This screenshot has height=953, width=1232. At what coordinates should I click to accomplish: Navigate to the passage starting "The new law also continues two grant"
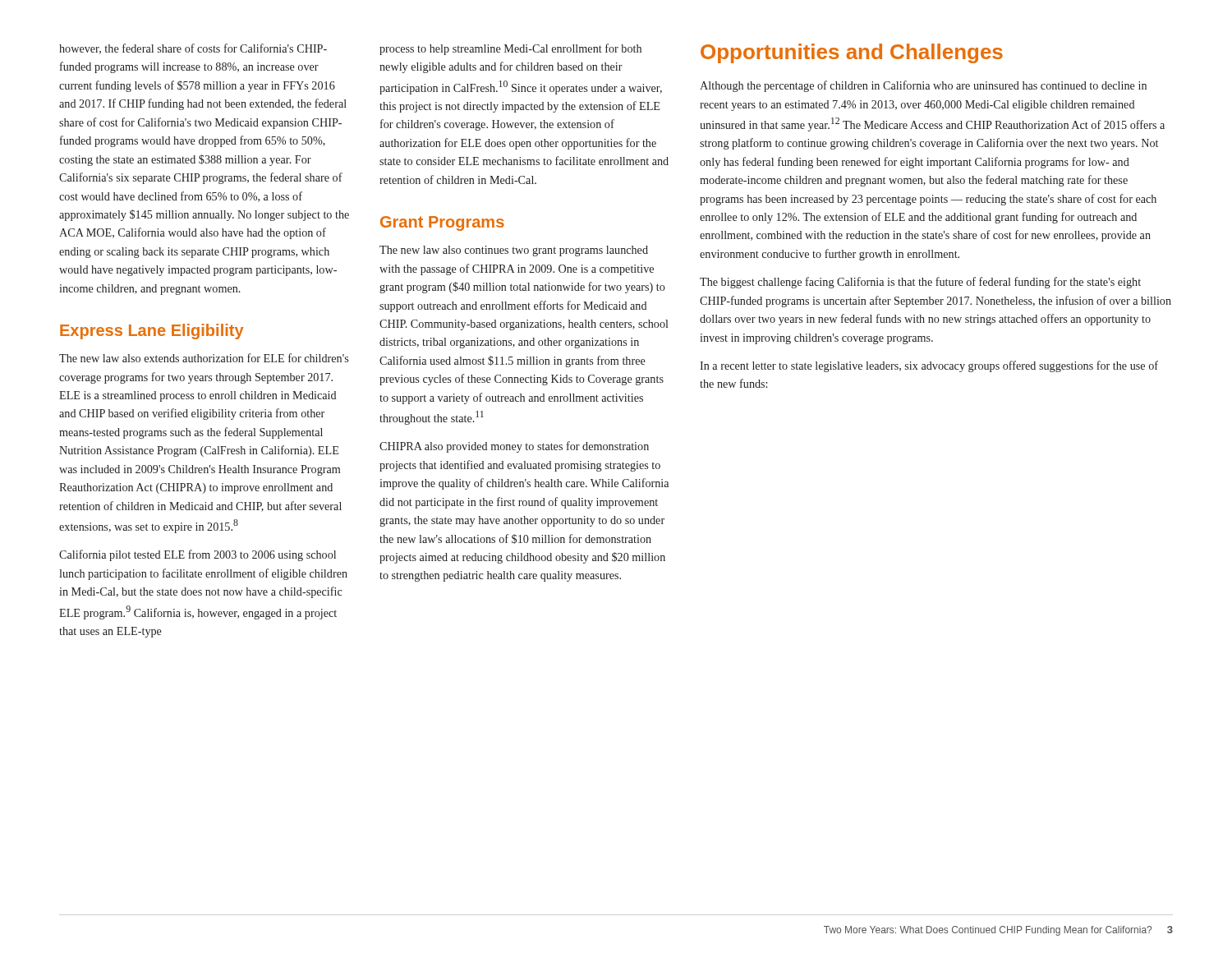pos(514,251)
